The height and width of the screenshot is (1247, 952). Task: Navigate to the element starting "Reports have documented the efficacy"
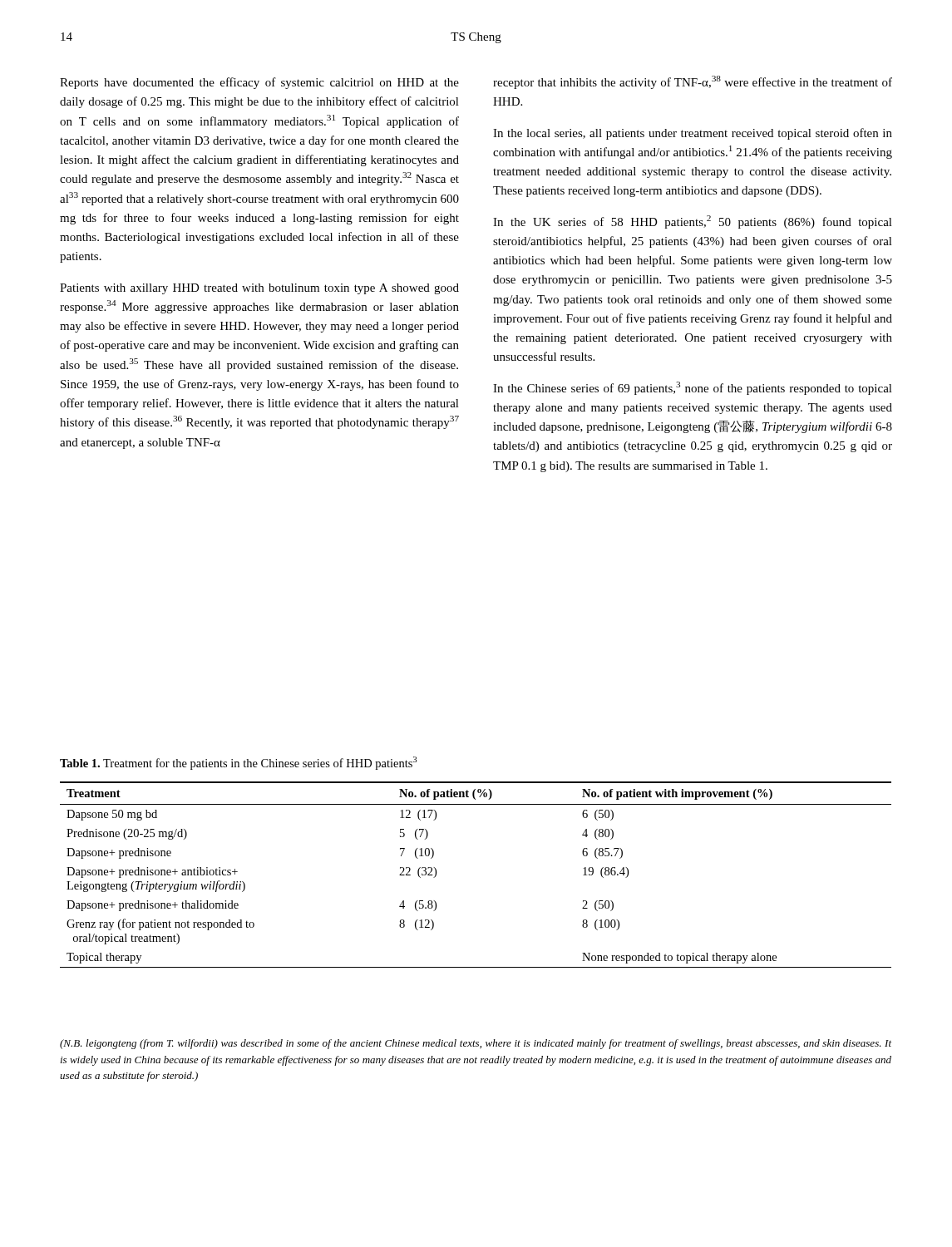tap(259, 170)
